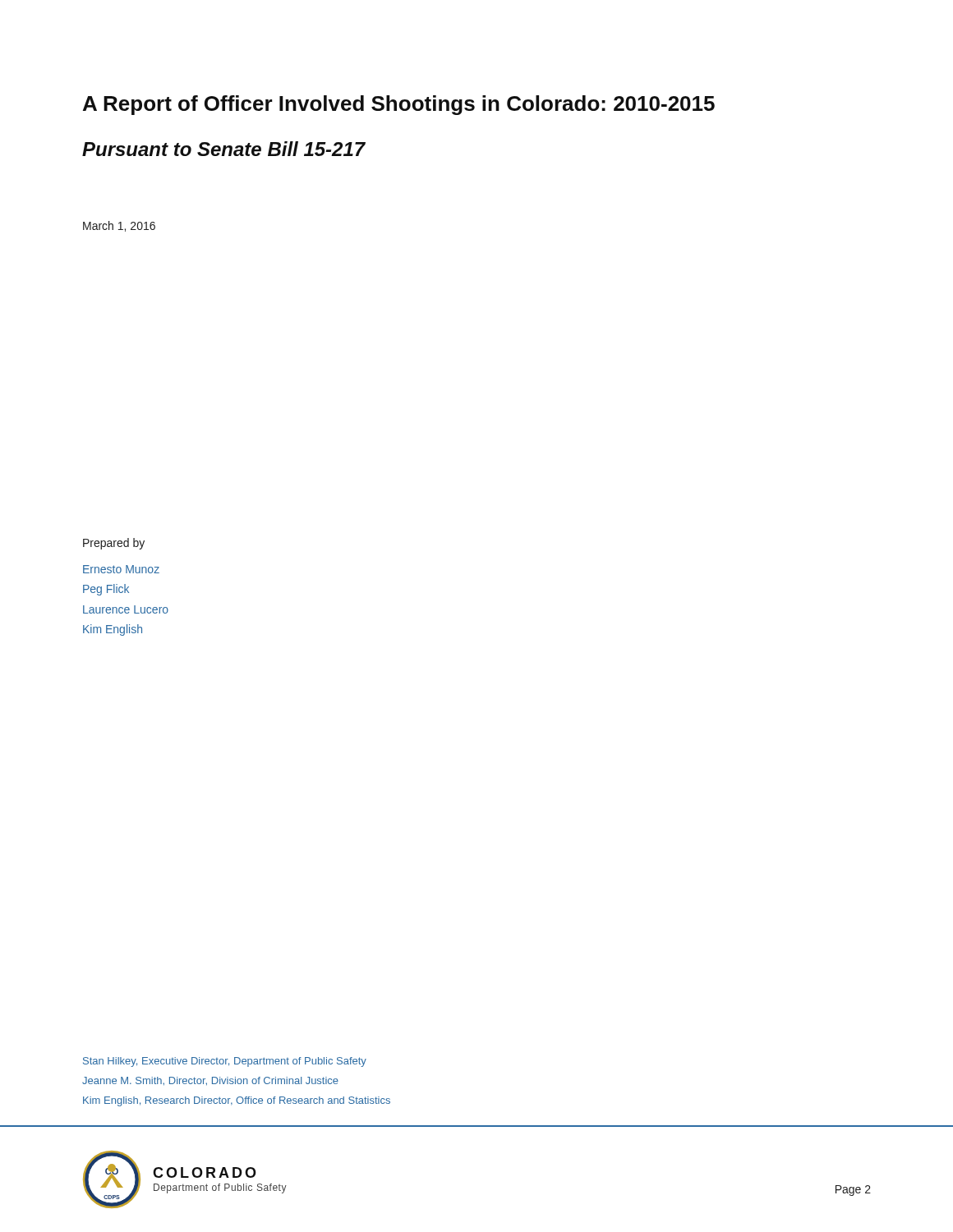The image size is (953, 1232).
Task: Locate the text block that reads "Stan Hilkey, Executive Director, Department"
Action: click(236, 1080)
